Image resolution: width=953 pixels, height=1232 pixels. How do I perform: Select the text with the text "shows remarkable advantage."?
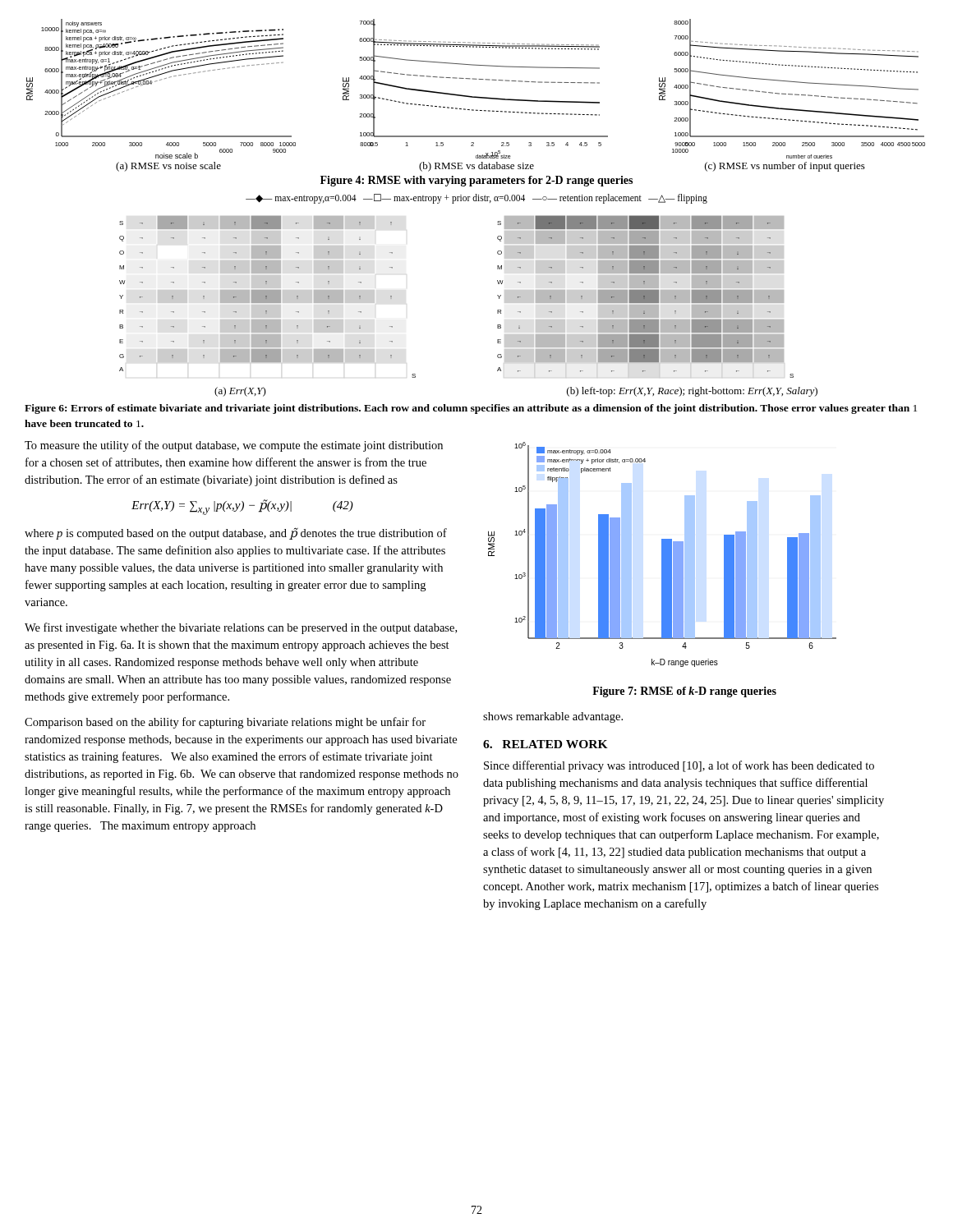click(553, 716)
